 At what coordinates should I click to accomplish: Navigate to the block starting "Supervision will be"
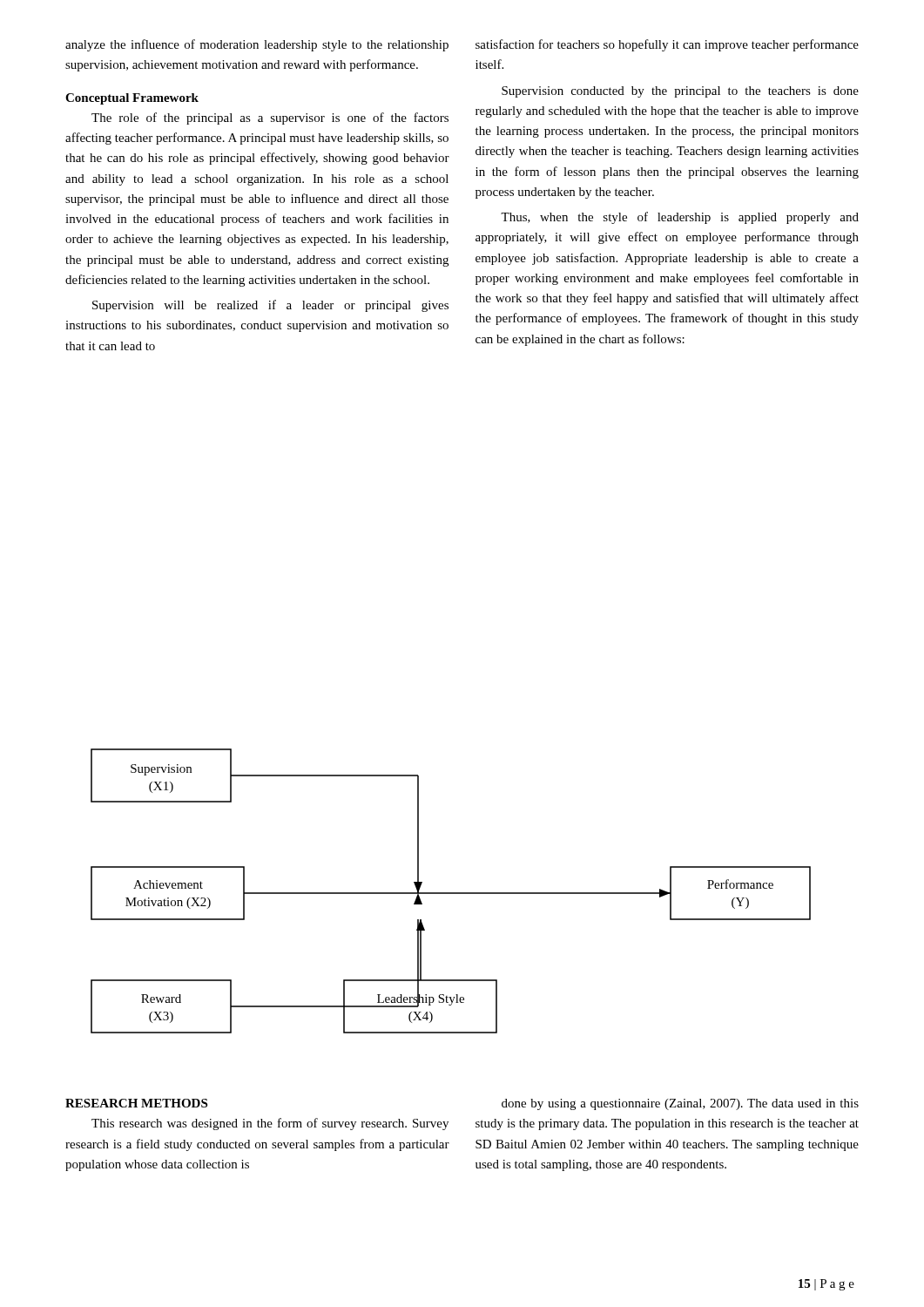(257, 326)
